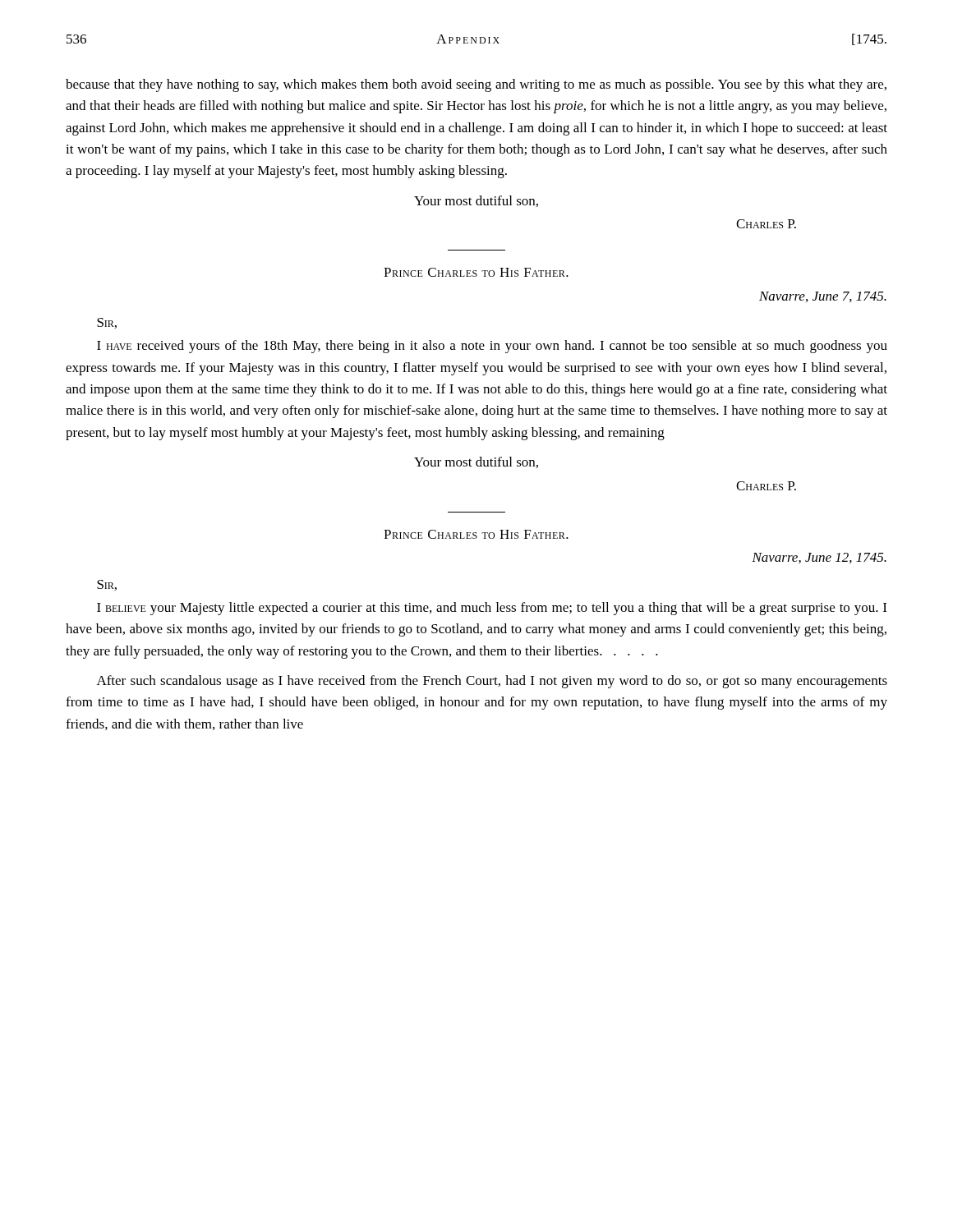Click on the passage starting "because that they have nothing to say,"

476,127
